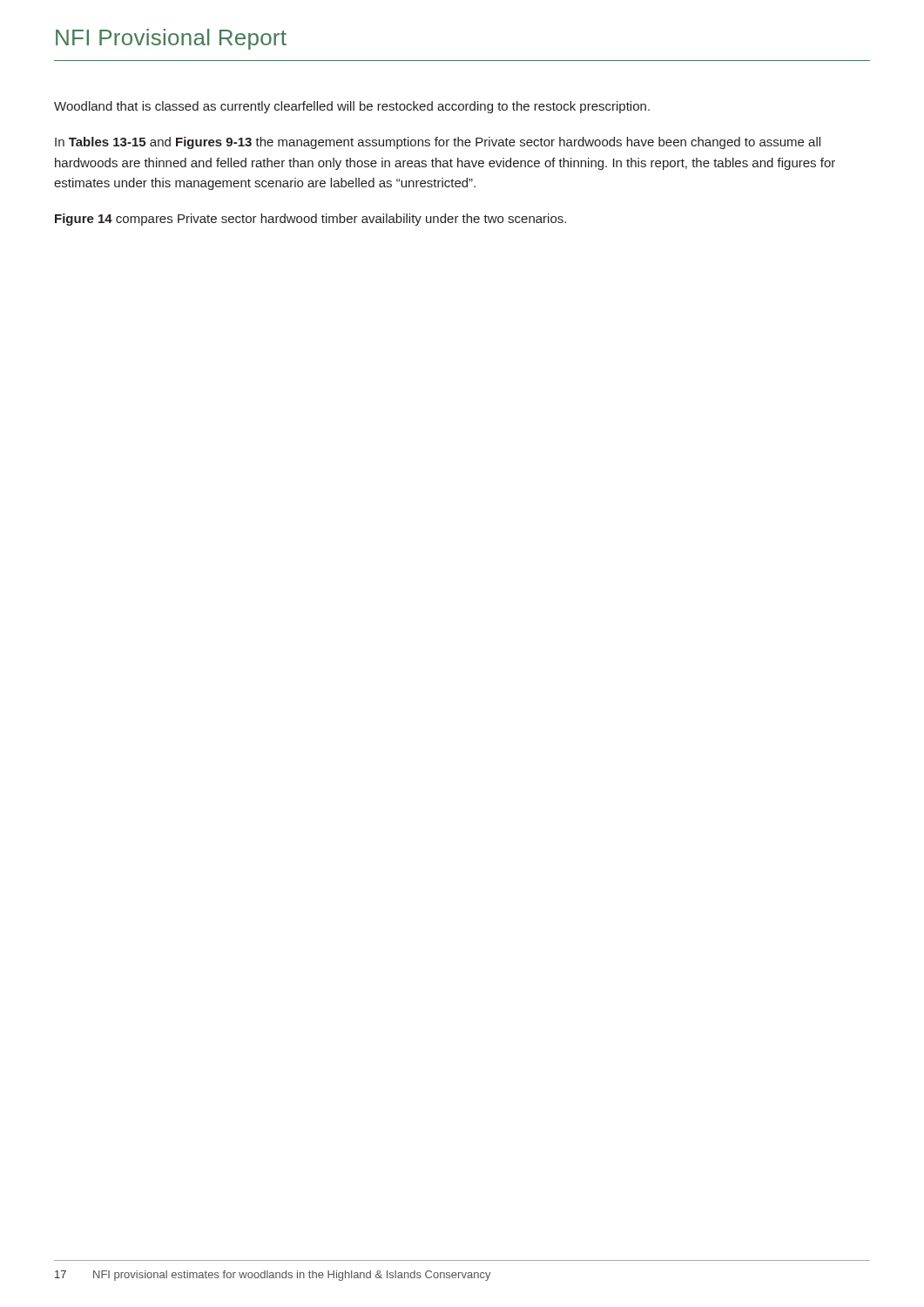
Task: Select the text block starting "Woodland that is classed as currently"
Action: pos(352,106)
